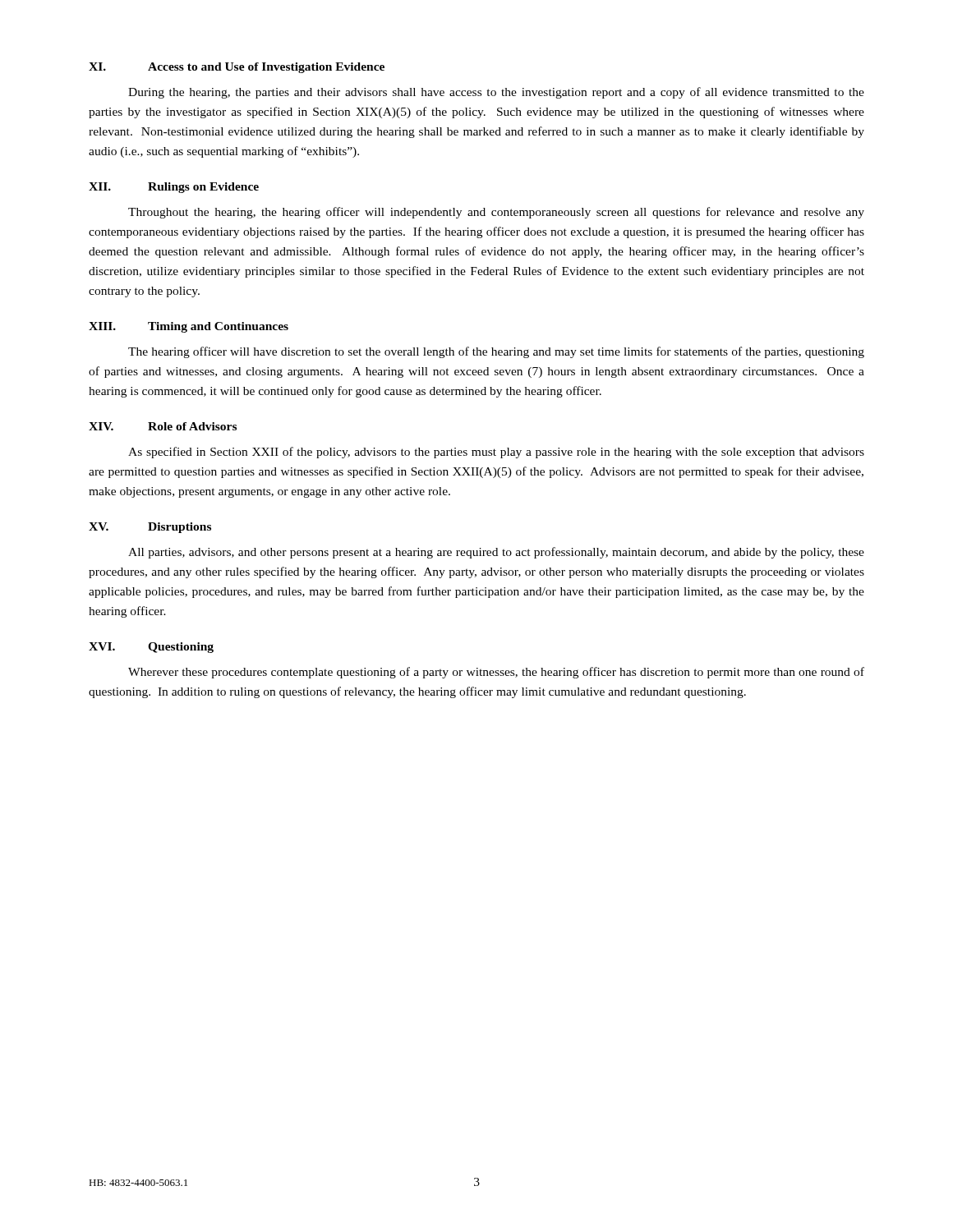Where is the passage that starts "As specified in Section XXII of the"?
The width and height of the screenshot is (953, 1232).
(x=476, y=471)
